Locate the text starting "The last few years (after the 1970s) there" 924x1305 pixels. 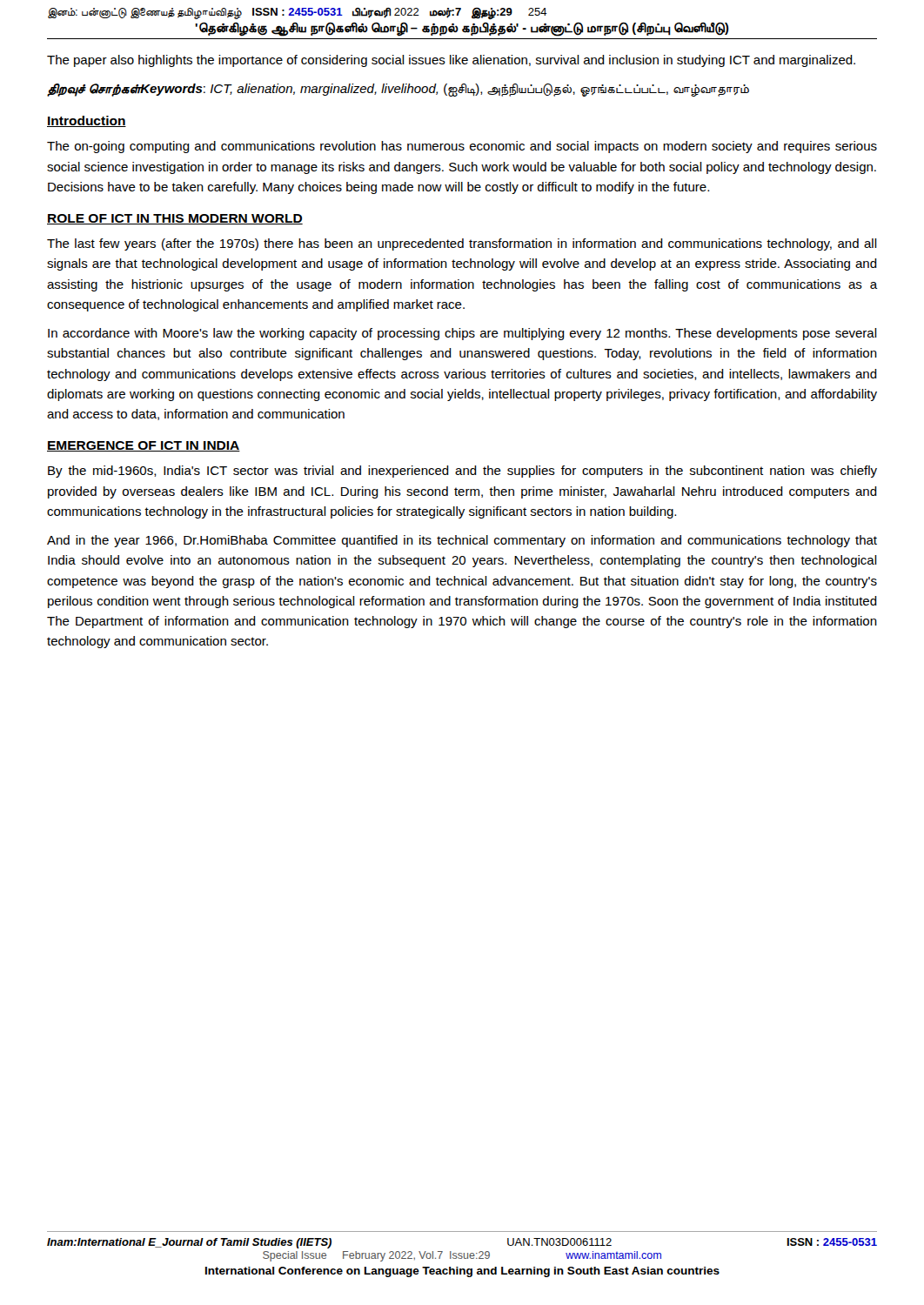462,274
